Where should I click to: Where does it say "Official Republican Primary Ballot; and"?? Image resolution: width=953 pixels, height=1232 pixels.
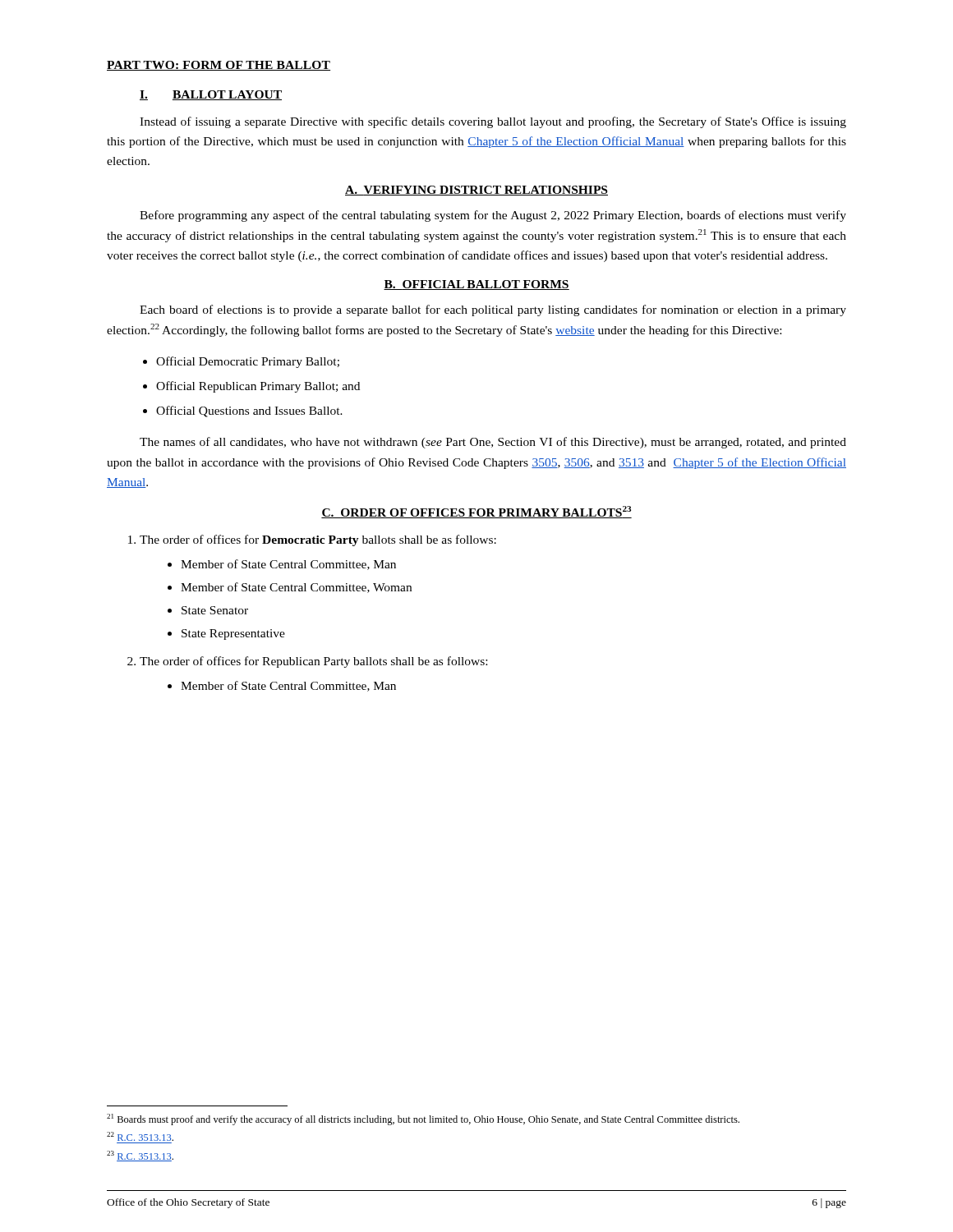point(258,386)
